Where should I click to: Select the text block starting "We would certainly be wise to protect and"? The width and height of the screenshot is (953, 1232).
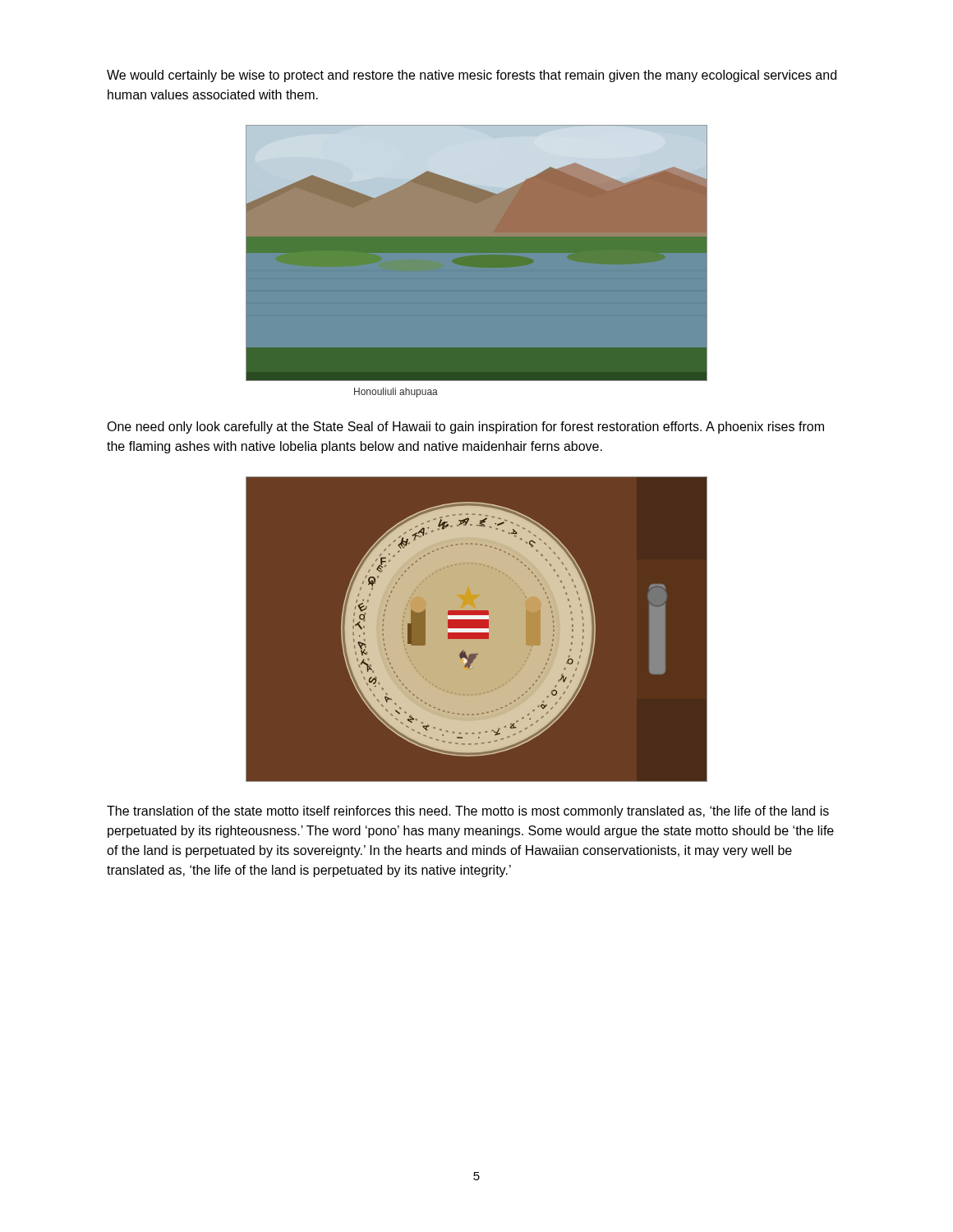tap(472, 85)
